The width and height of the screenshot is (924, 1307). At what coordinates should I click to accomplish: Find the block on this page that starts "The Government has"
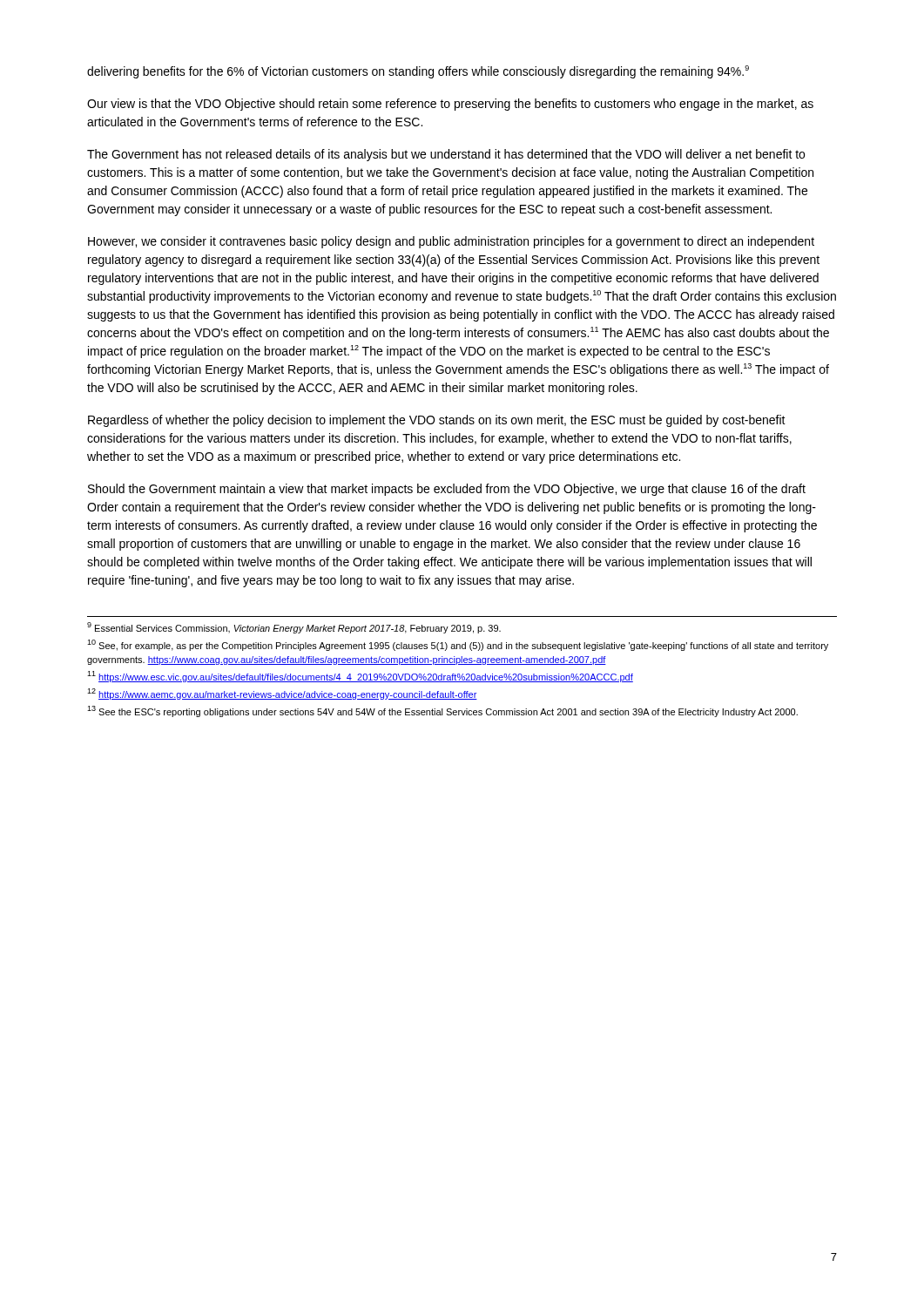pos(451,182)
